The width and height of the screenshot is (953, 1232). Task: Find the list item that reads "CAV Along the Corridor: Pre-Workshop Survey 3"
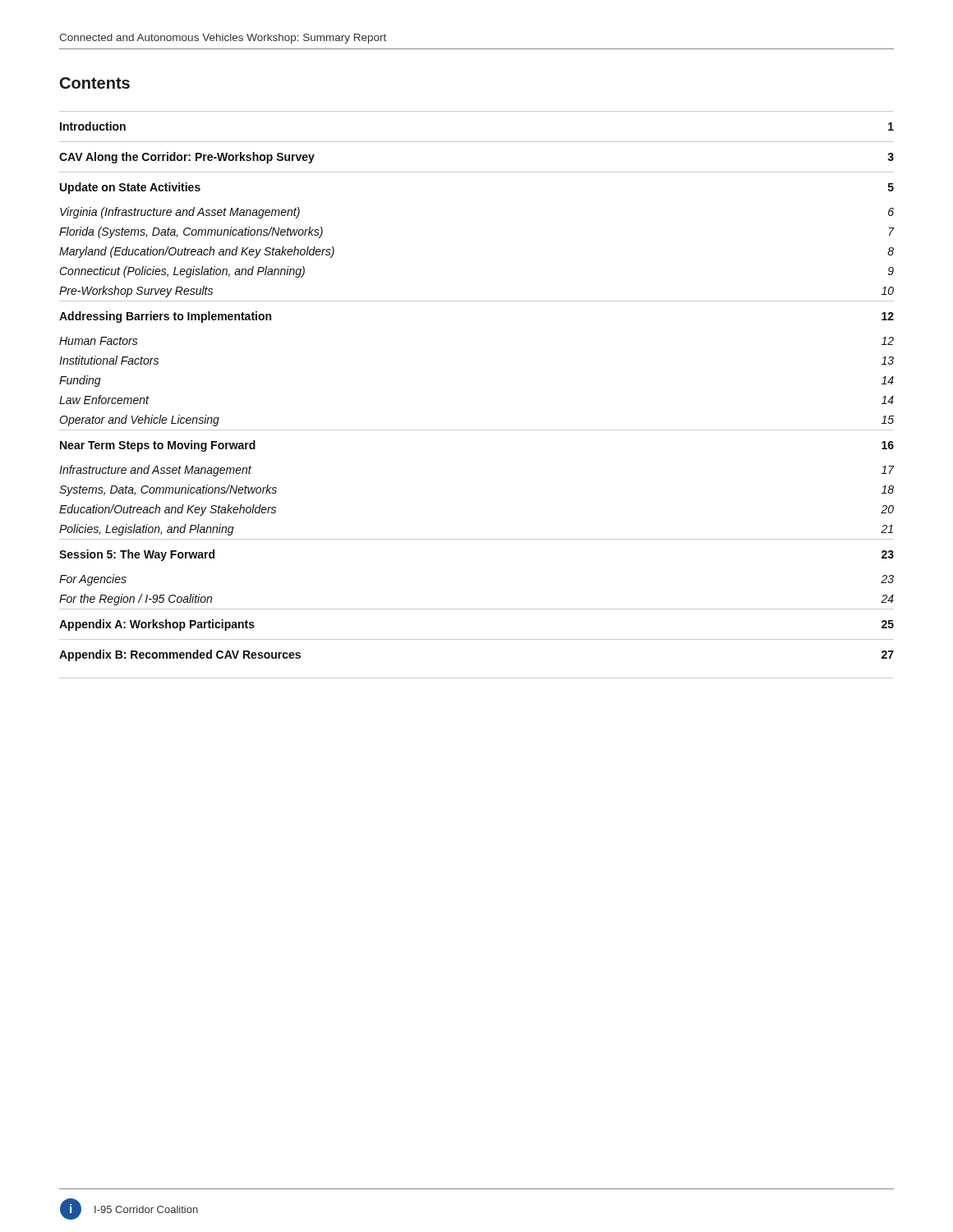pyautogui.click(x=187, y=156)
